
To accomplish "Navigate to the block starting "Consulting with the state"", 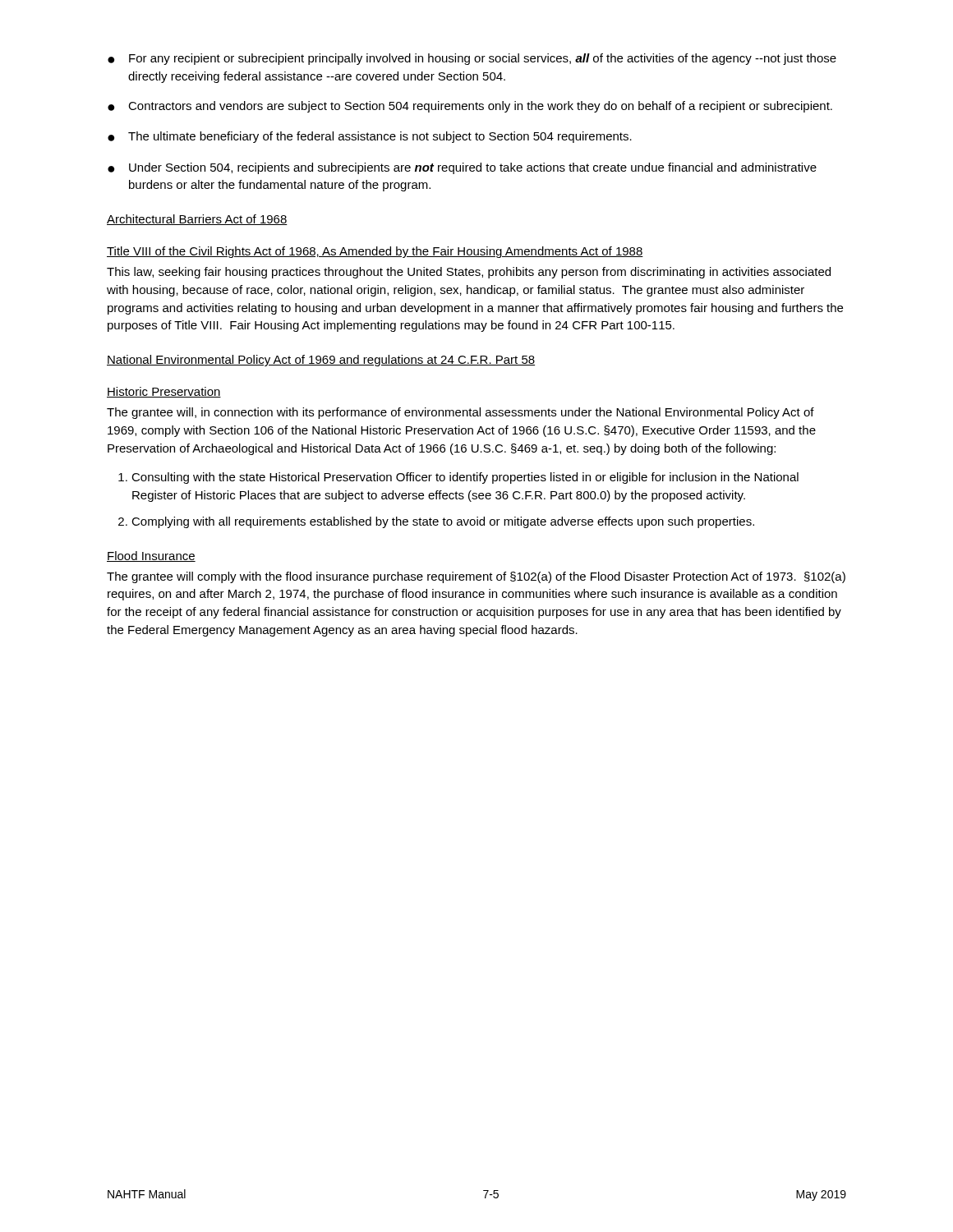I will pyautogui.click(x=465, y=486).
